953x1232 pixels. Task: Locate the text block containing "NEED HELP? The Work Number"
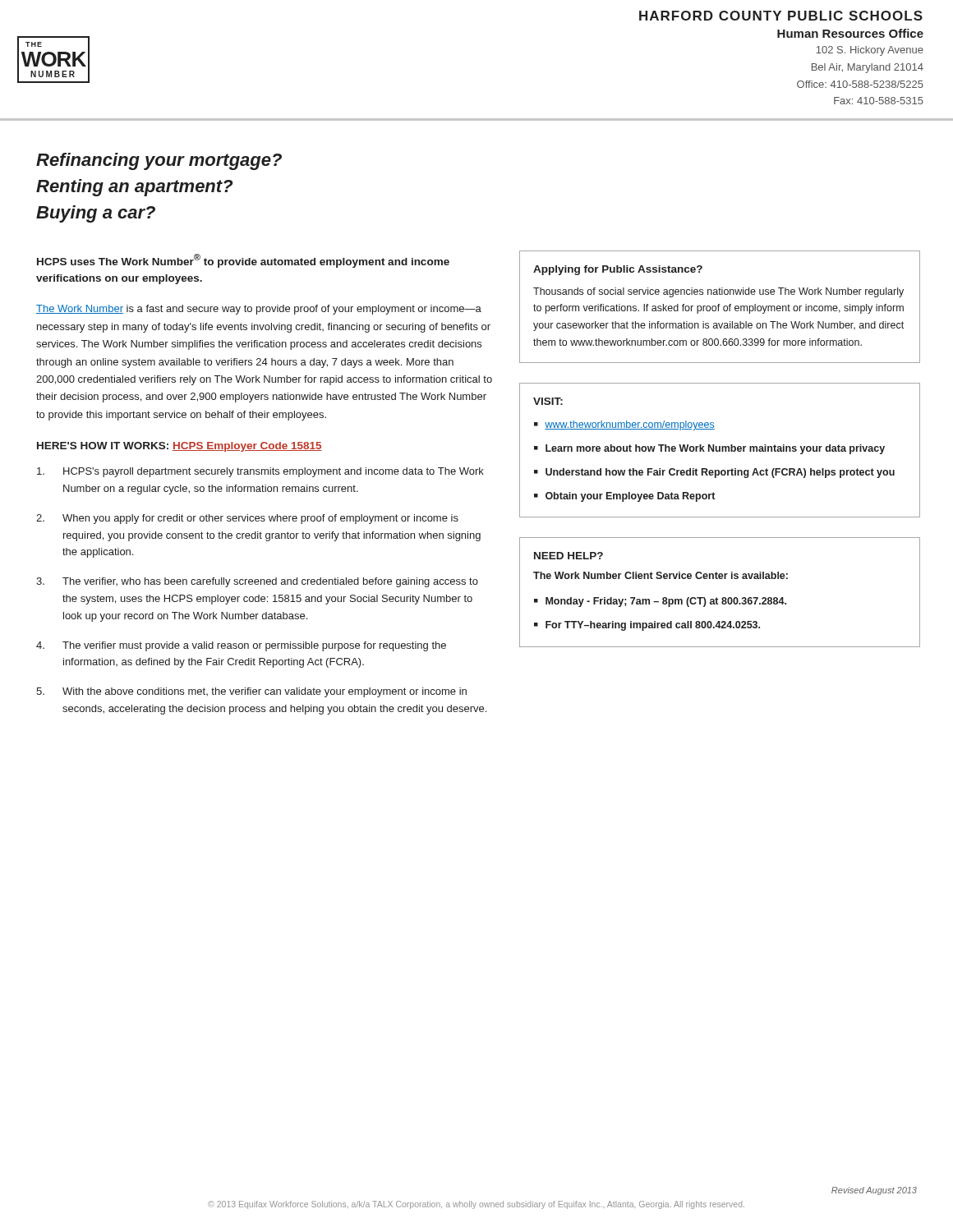coord(720,591)
